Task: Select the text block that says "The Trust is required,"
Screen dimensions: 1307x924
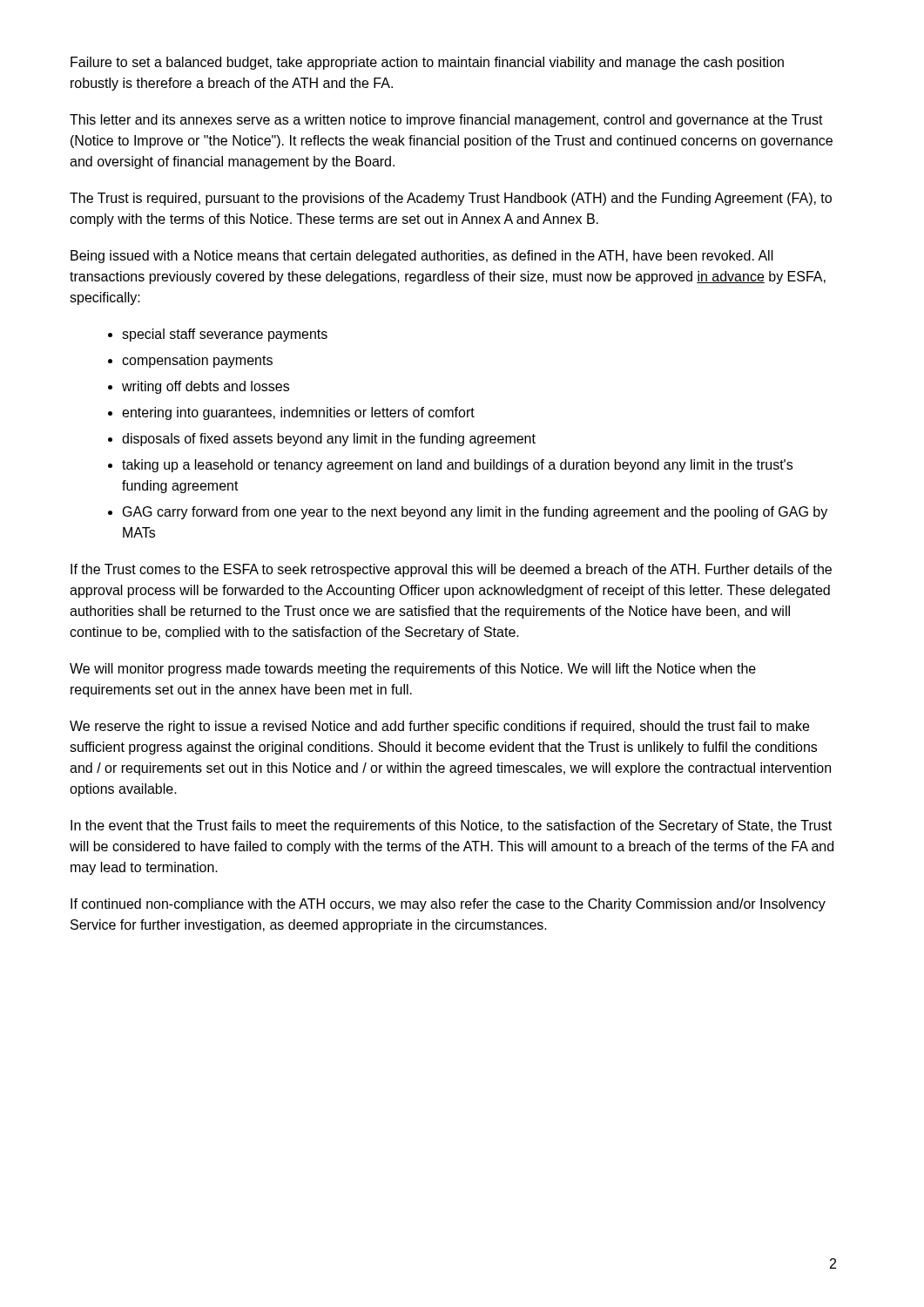Action: coord(451,209)
